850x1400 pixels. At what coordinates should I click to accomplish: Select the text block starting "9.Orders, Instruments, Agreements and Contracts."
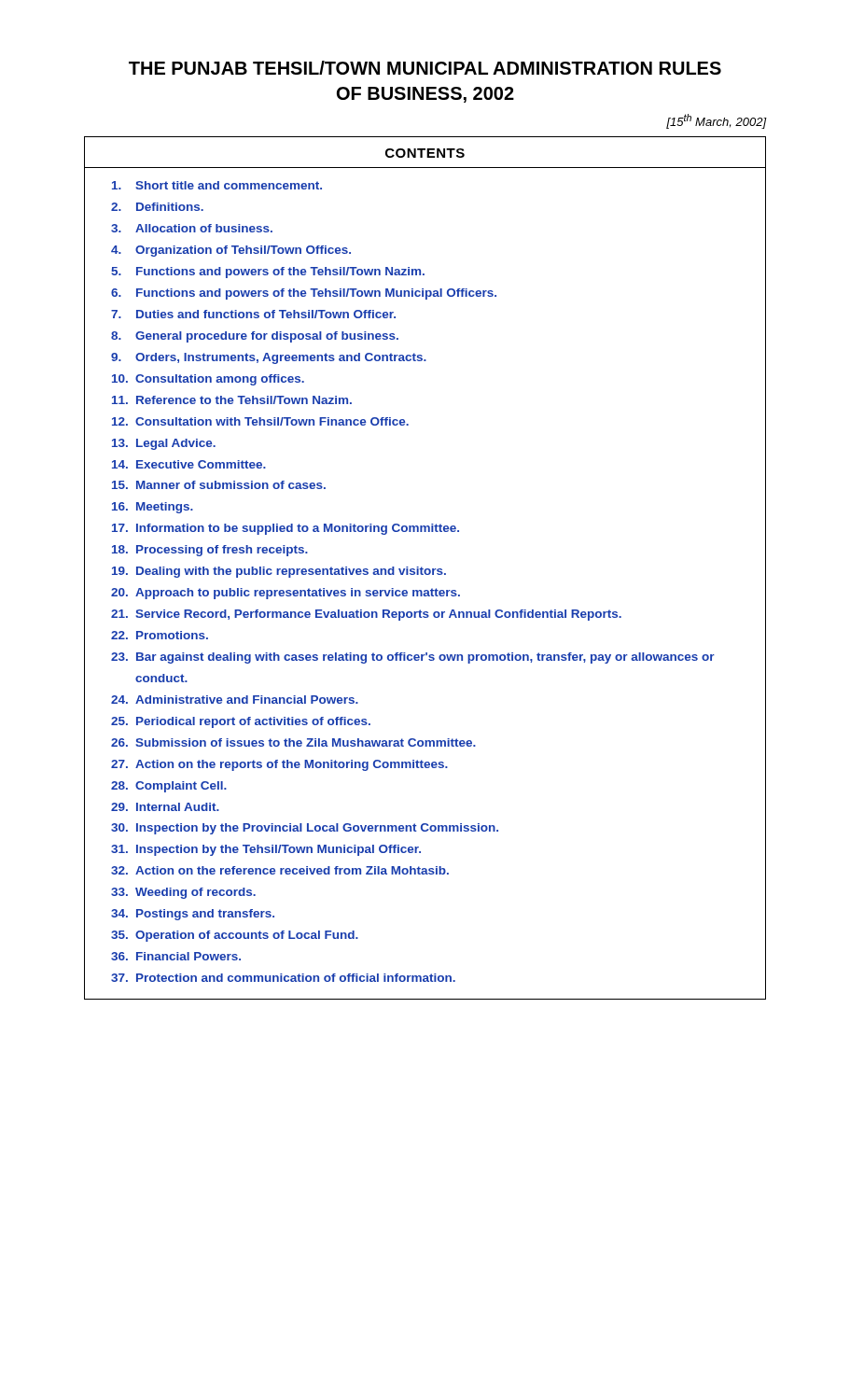click(x=269, y=358)
